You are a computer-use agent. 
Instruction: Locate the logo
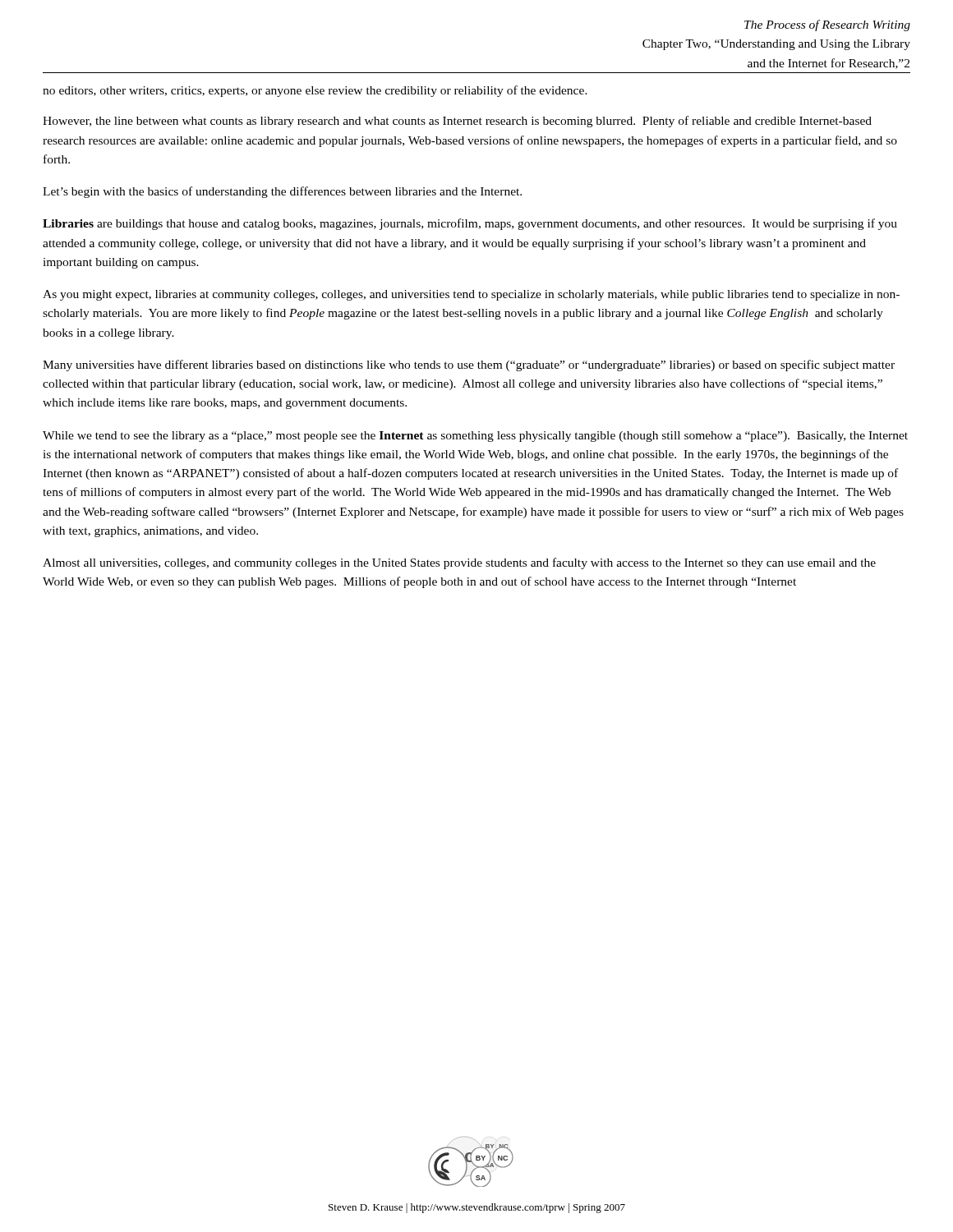476,1158
